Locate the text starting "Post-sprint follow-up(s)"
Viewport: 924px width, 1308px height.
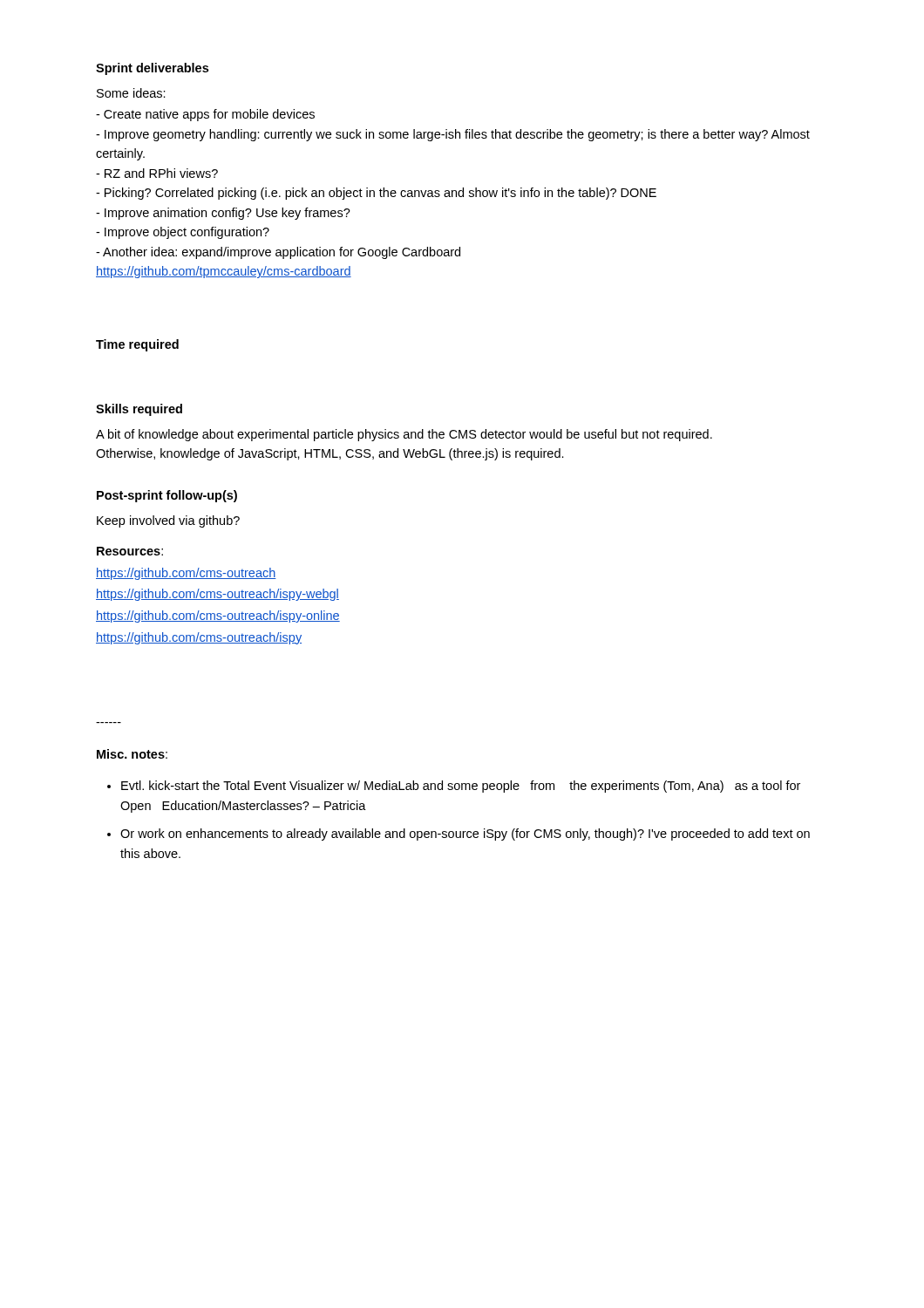click(x=167, y=495)
